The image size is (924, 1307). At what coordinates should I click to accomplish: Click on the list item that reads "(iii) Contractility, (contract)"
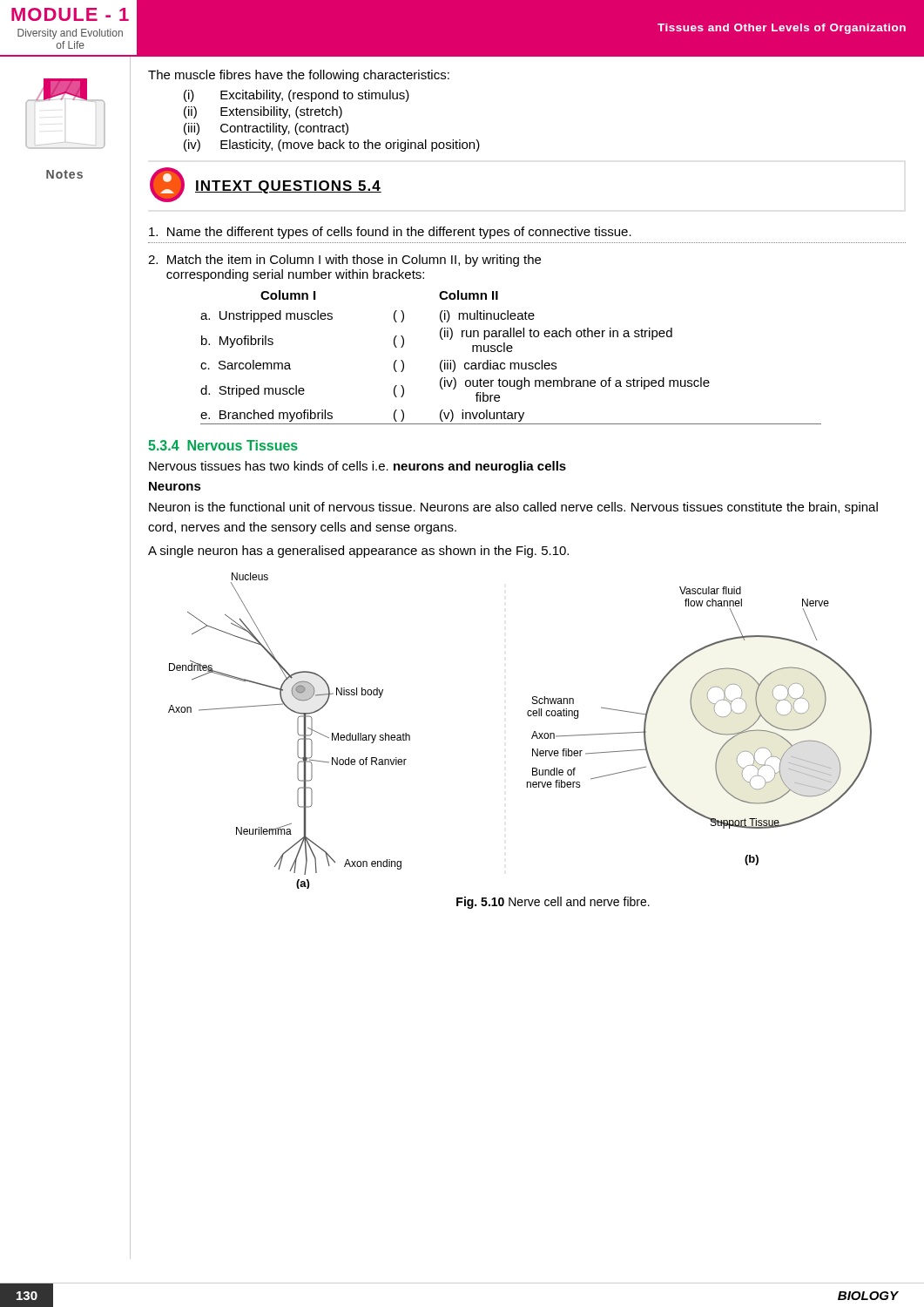266,128
